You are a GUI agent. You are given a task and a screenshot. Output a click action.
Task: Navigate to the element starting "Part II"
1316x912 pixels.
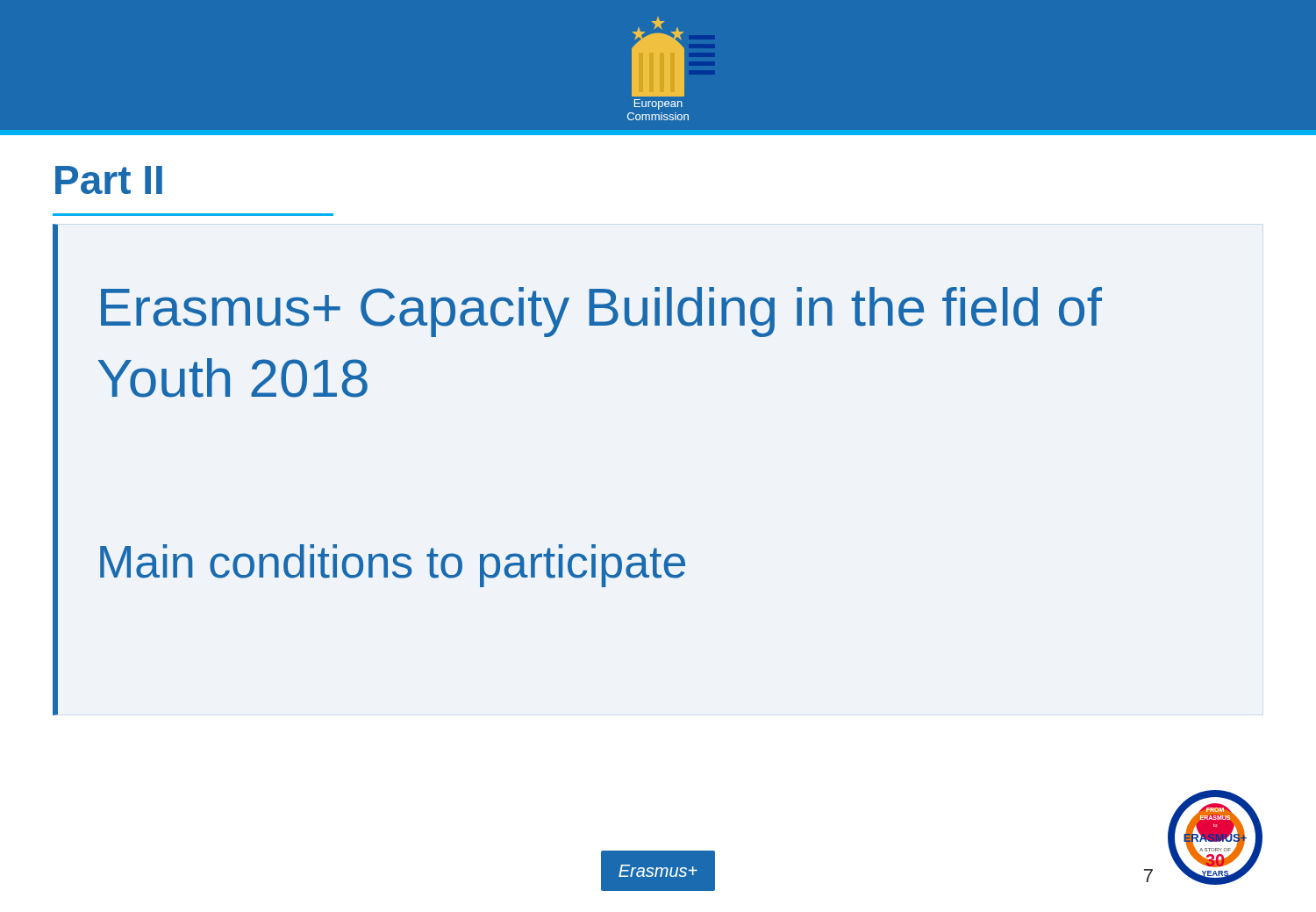109,180
